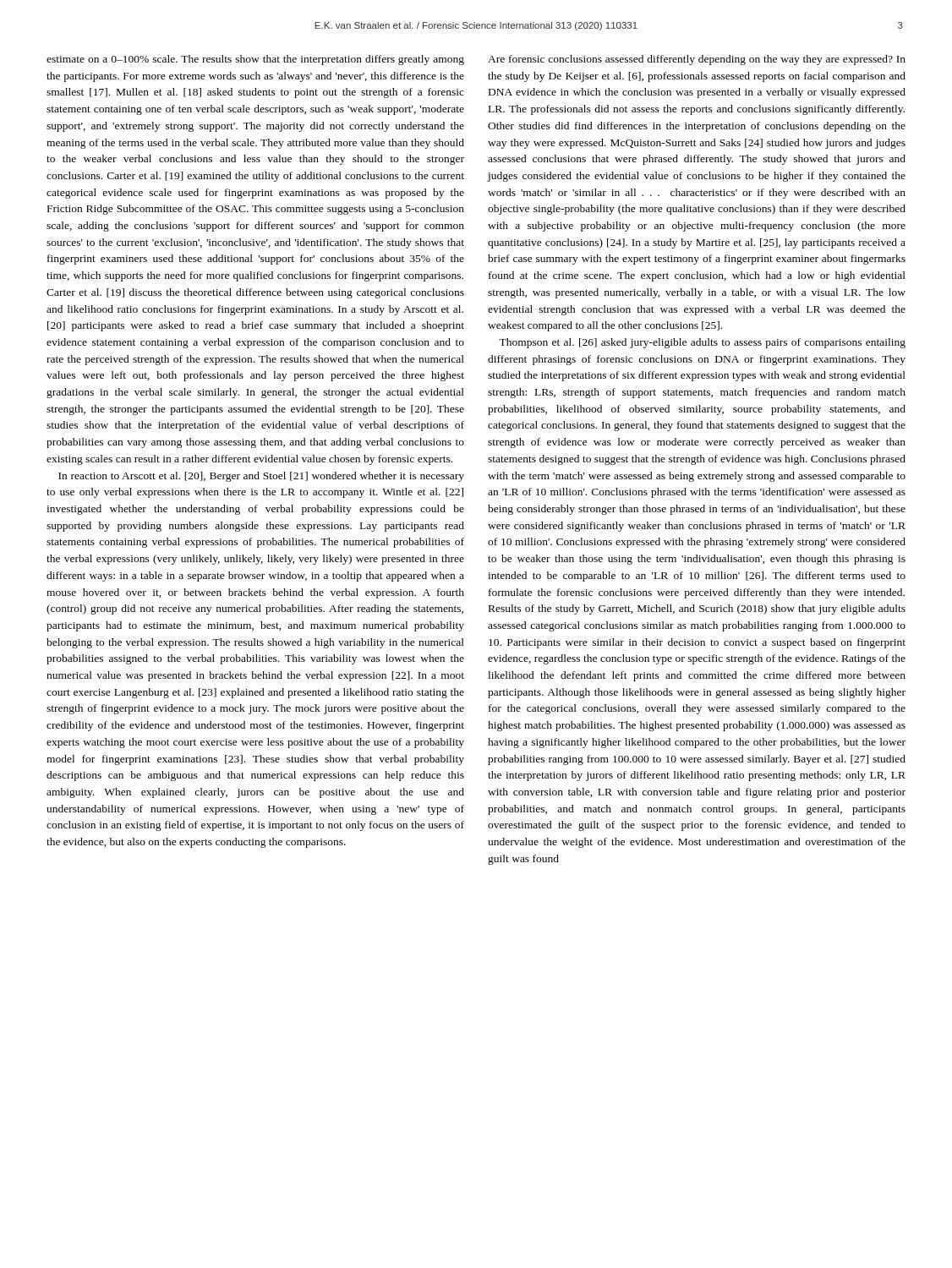Point to the block beginning "estimate on a 0–100% scale. The results show"

[255, 450]
